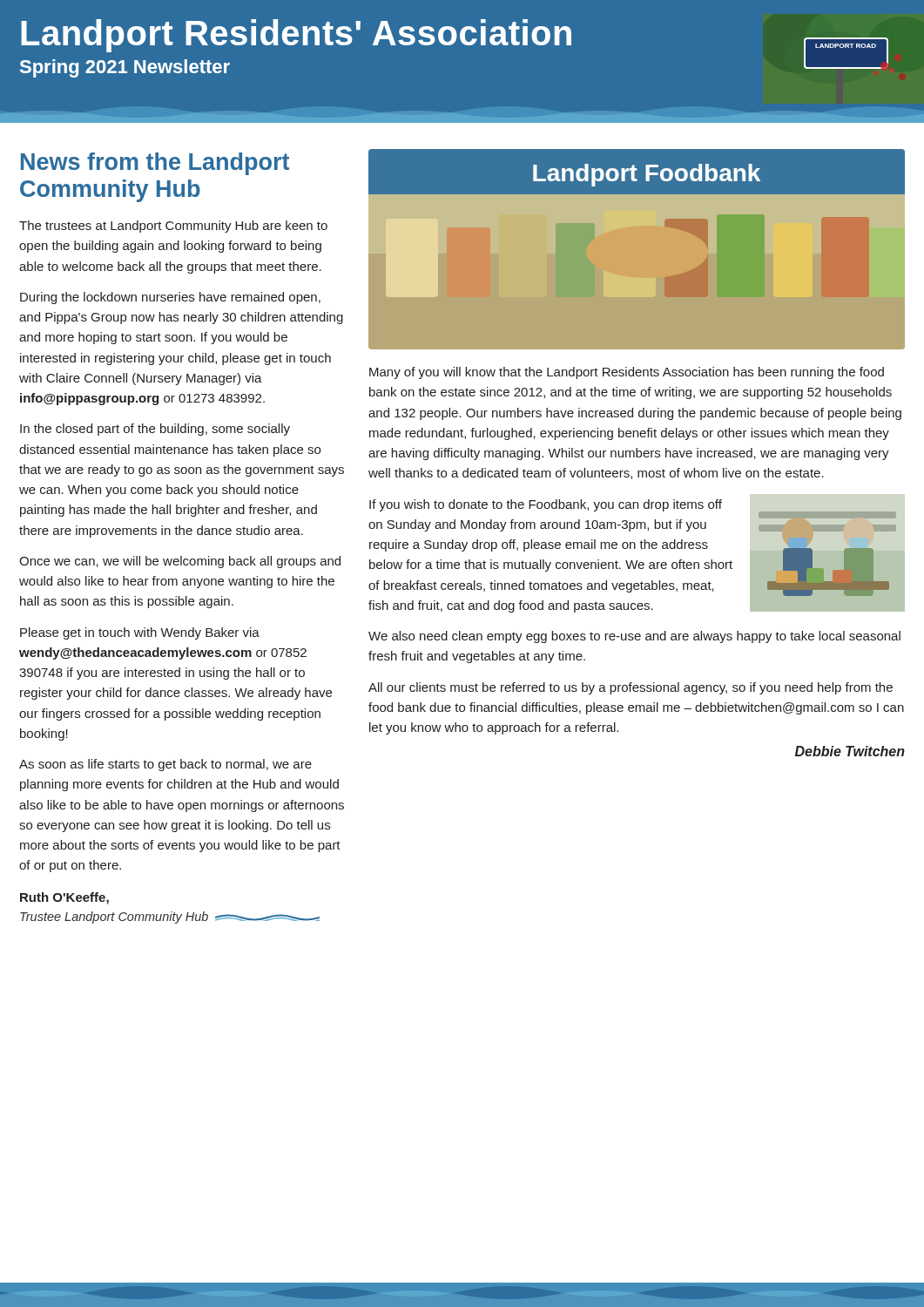Screen dimensions: 1307x924
Task: Where is the section header that starts "News from the Landport Community"?
Action: click(154, 176)
